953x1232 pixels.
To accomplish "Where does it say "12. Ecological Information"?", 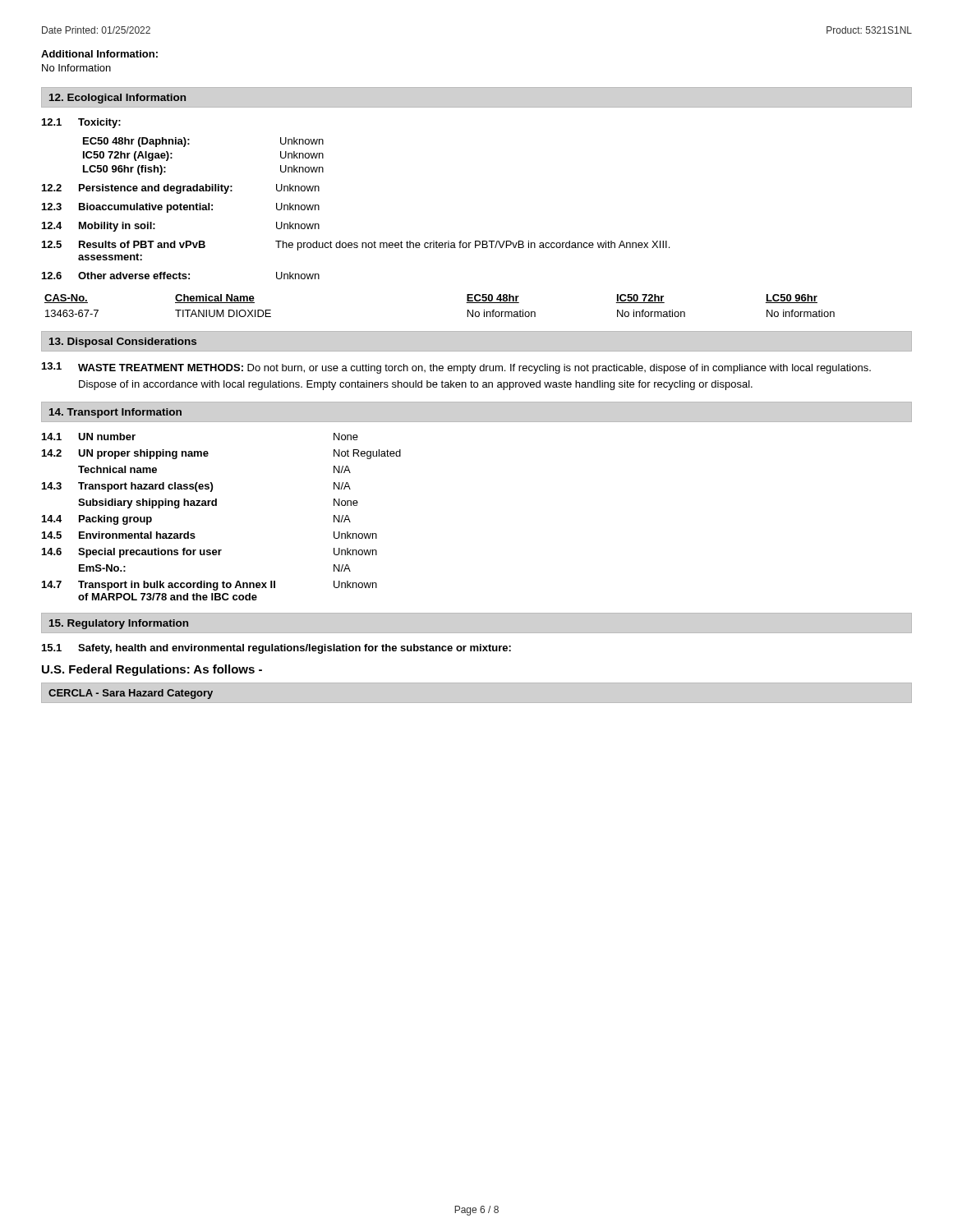I will (118, 97).
